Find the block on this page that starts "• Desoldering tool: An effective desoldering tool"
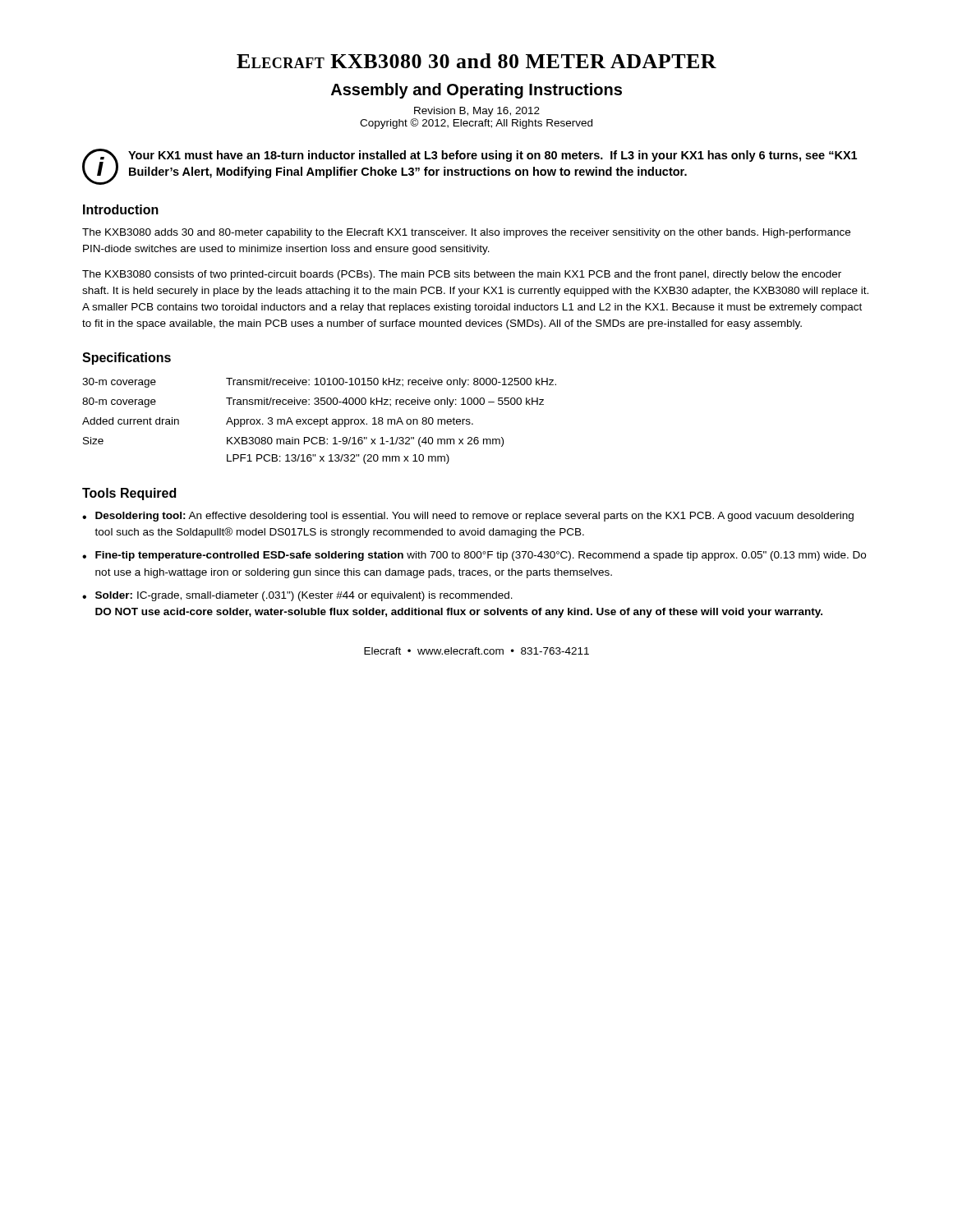Image resolution: width=953 pixels, height=1232 pixels. click(x=476, y=524)
